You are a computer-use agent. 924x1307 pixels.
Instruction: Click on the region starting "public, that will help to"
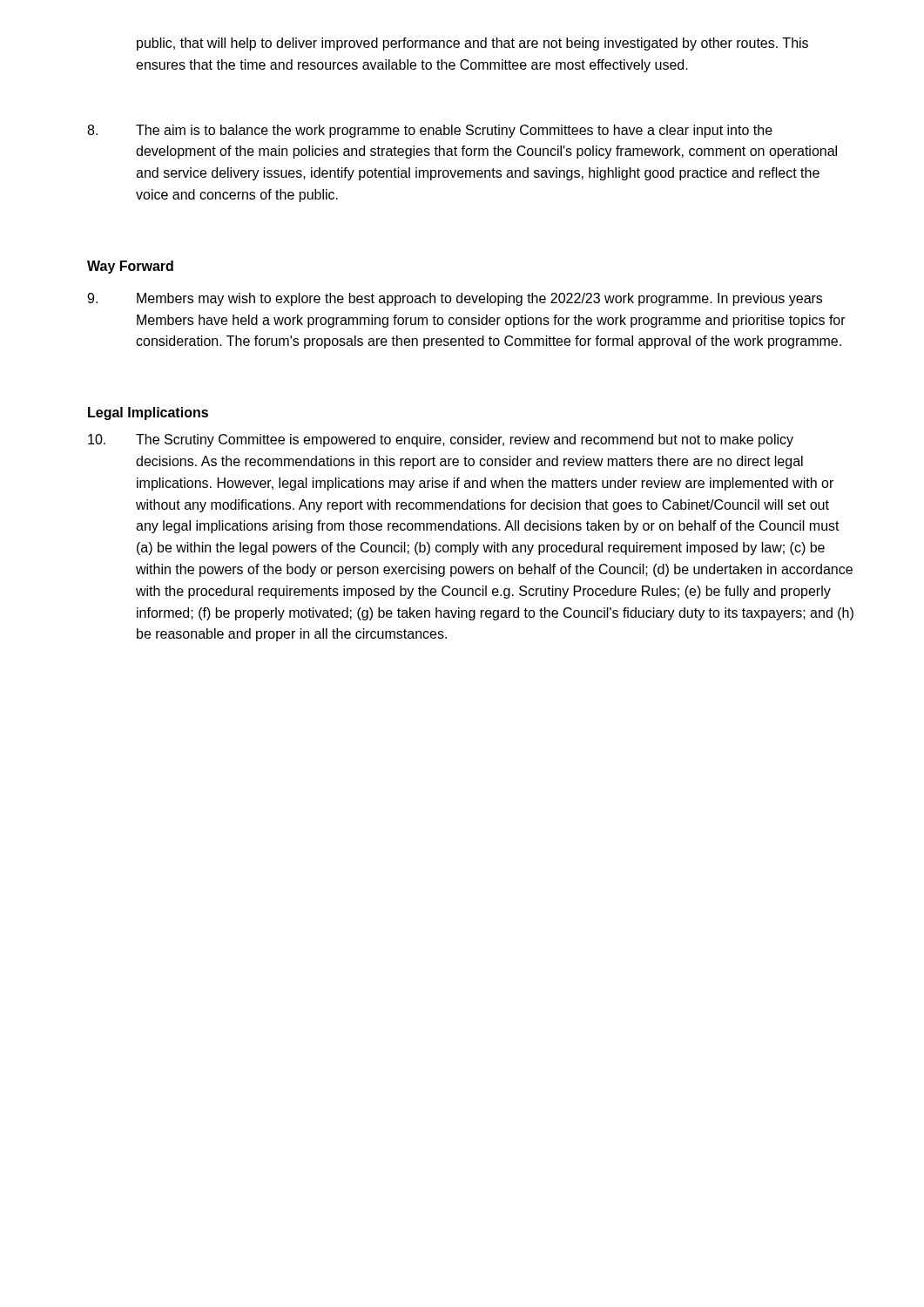(472, 54)
